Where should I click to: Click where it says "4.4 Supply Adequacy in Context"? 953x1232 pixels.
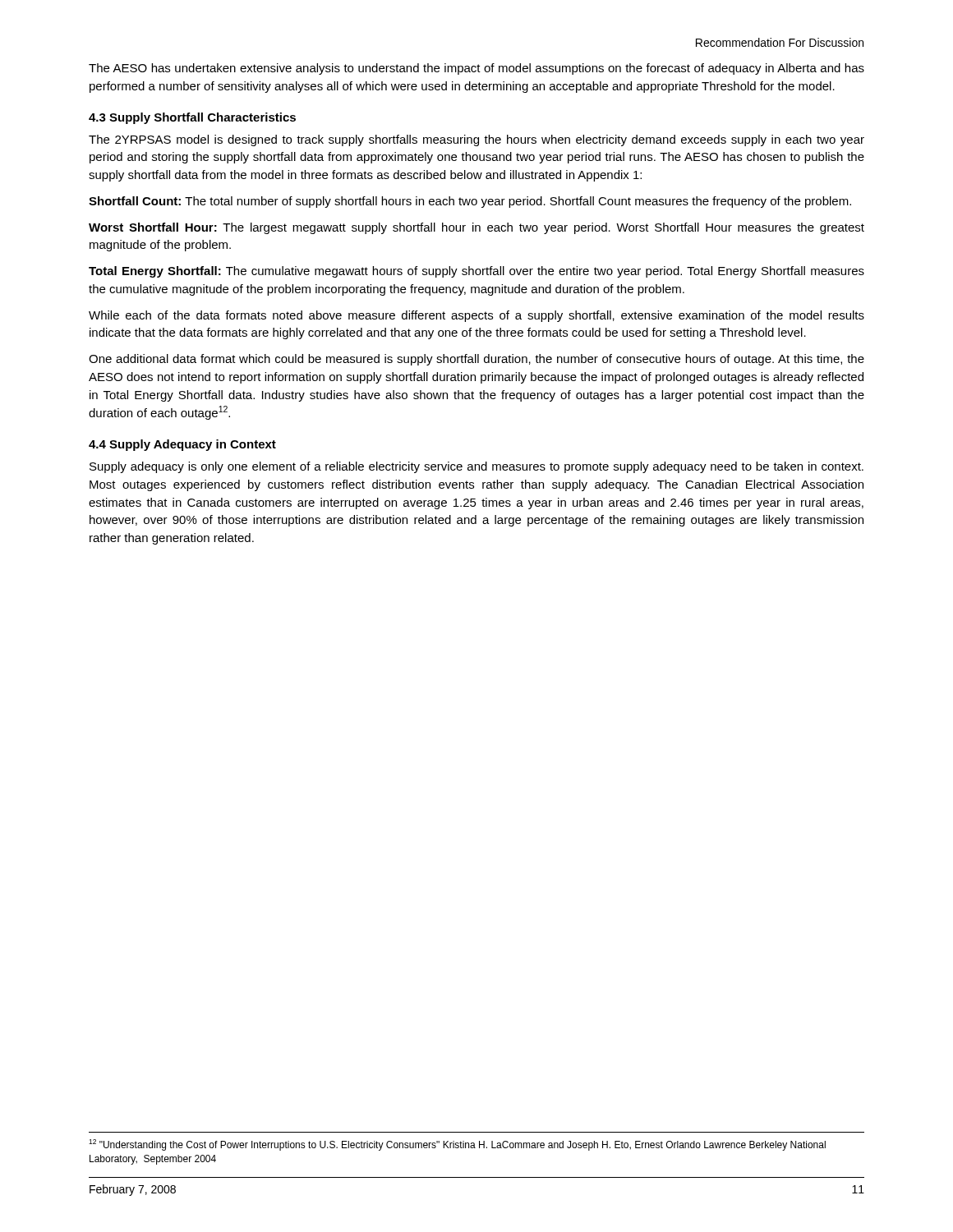(182, 444)
